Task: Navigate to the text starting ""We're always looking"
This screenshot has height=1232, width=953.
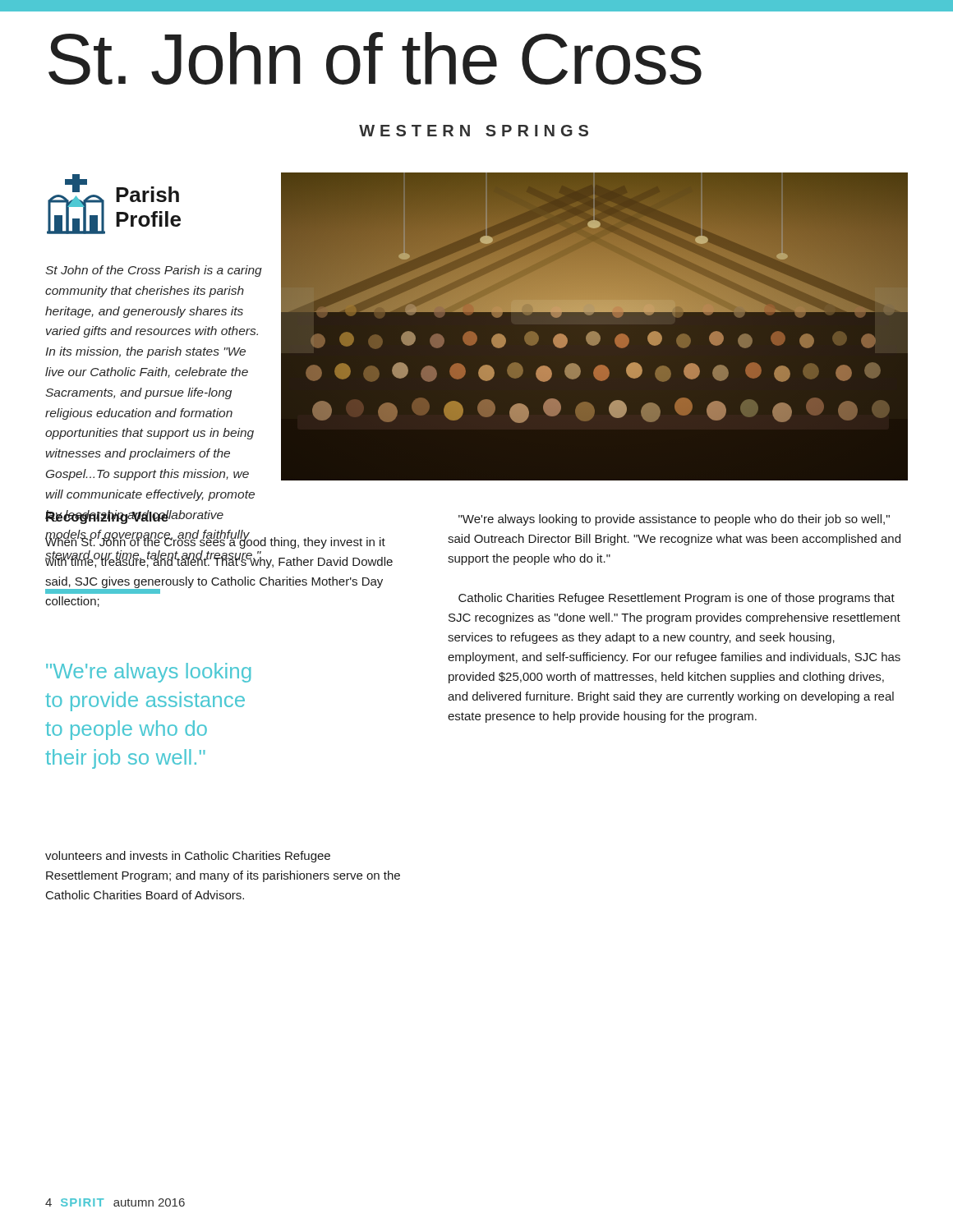Action: coord(678,618)
